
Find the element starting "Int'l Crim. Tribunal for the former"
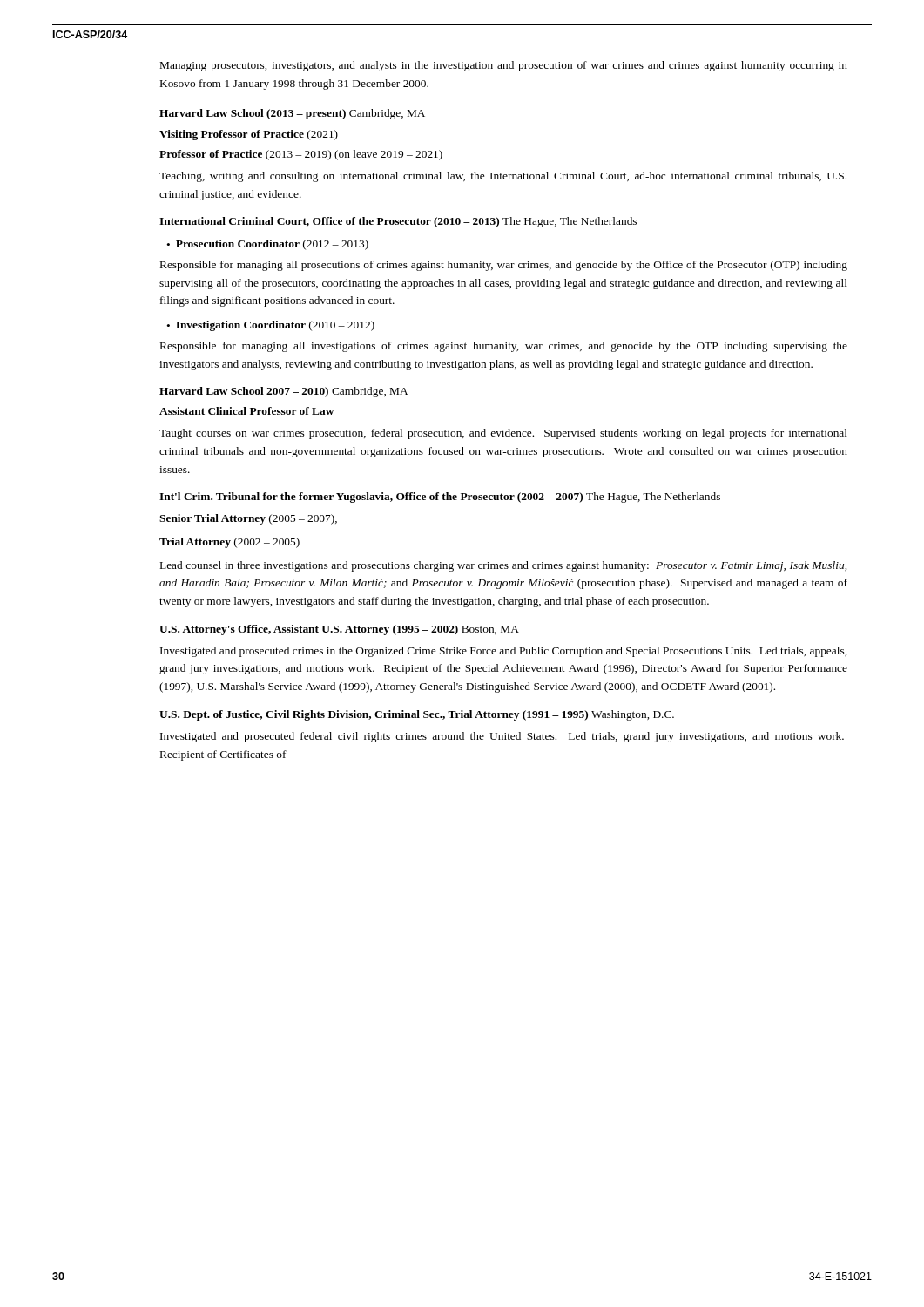440,497
